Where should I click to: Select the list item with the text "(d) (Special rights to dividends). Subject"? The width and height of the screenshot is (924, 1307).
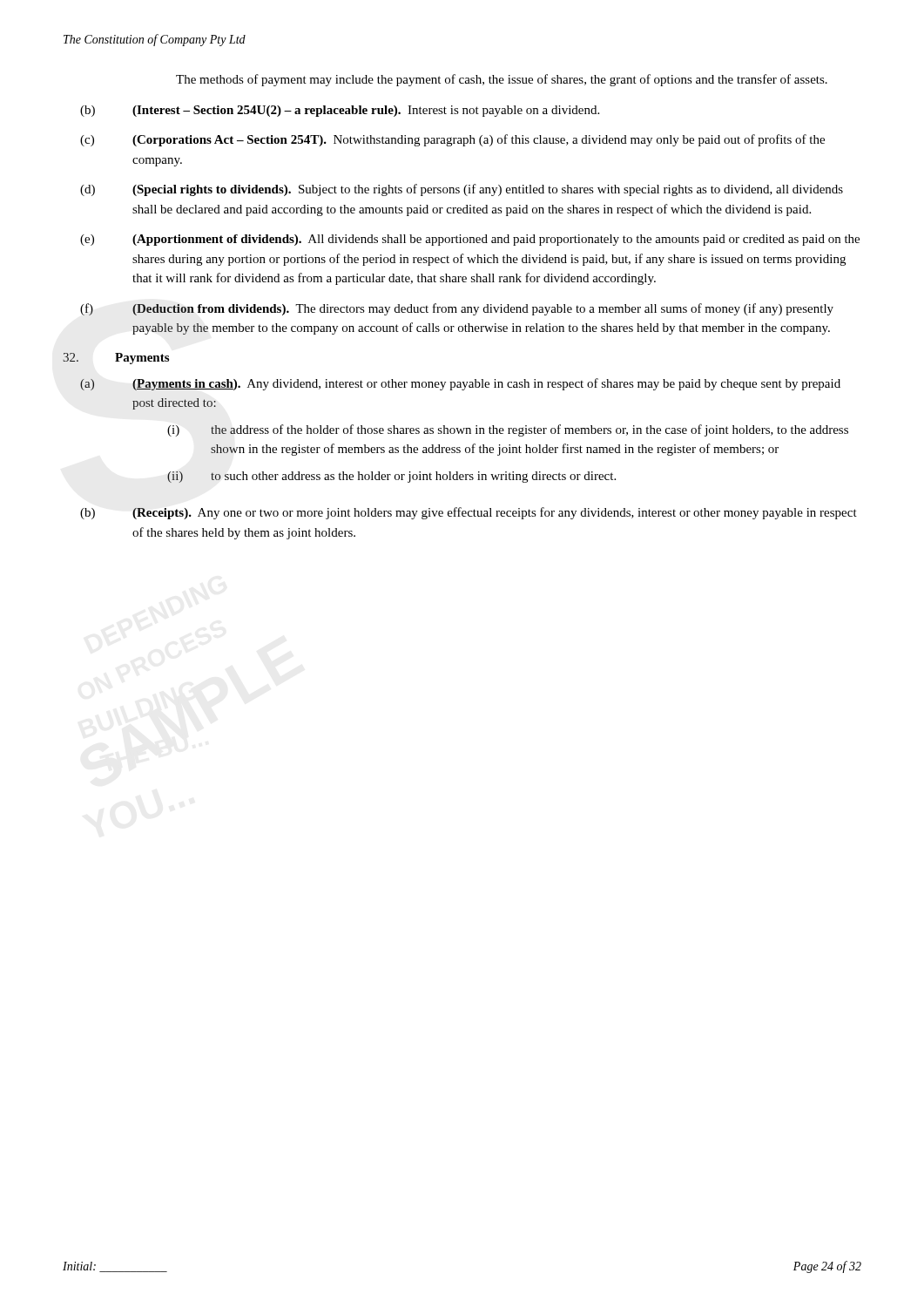(462, 199)
